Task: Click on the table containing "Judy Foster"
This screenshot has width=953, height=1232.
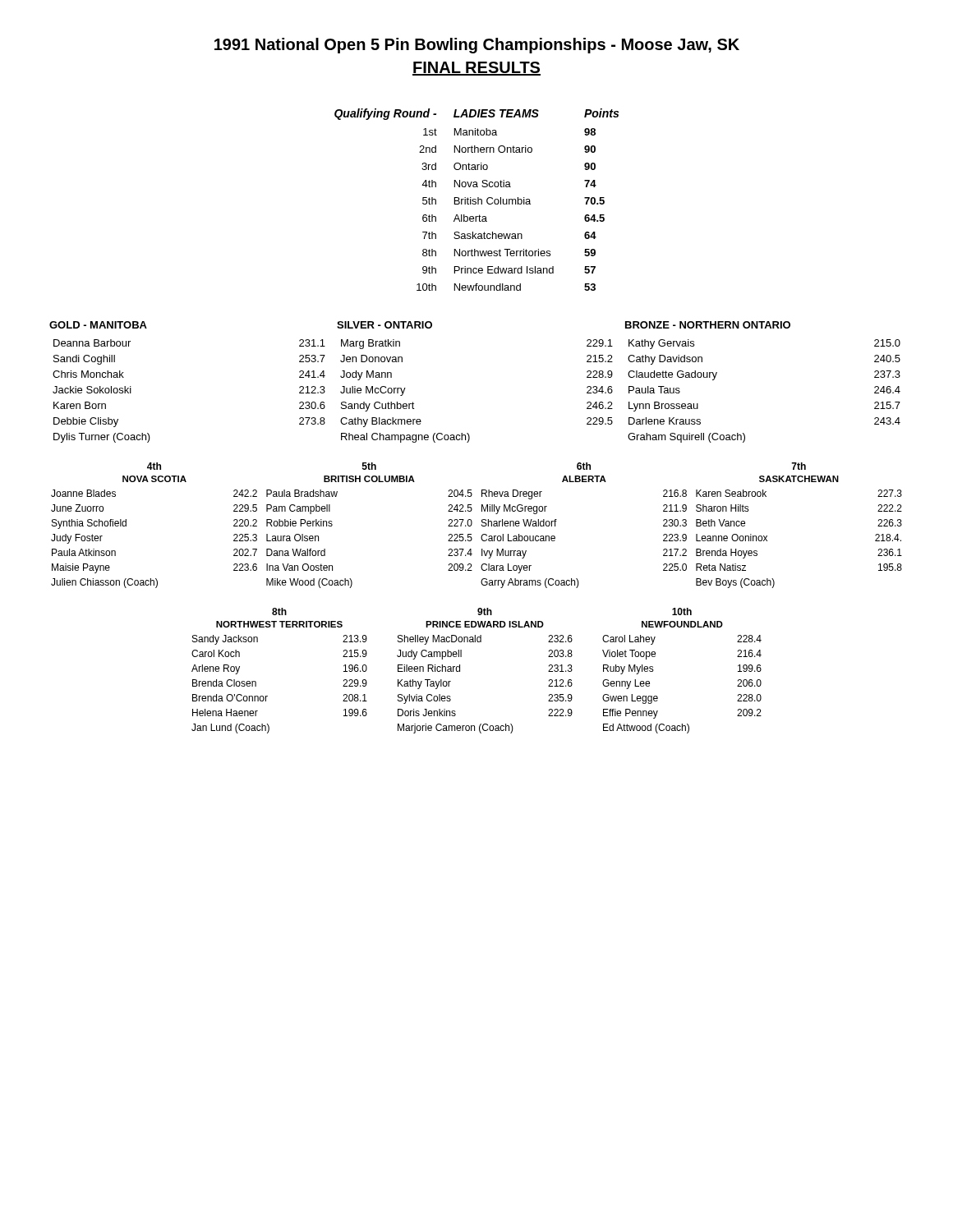Action: coord(154,525)
